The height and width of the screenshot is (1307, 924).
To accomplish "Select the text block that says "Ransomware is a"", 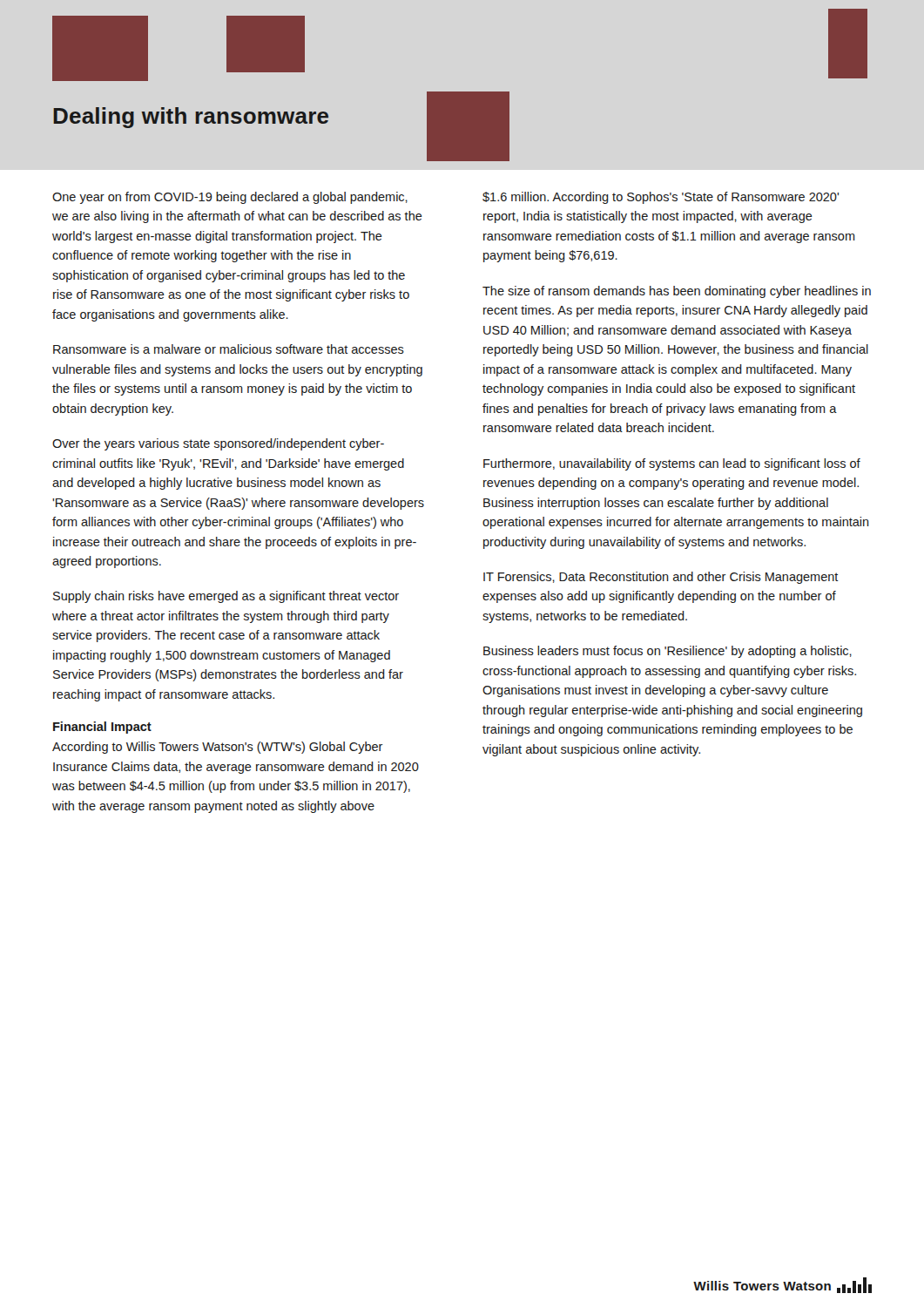I will (238, 379).
